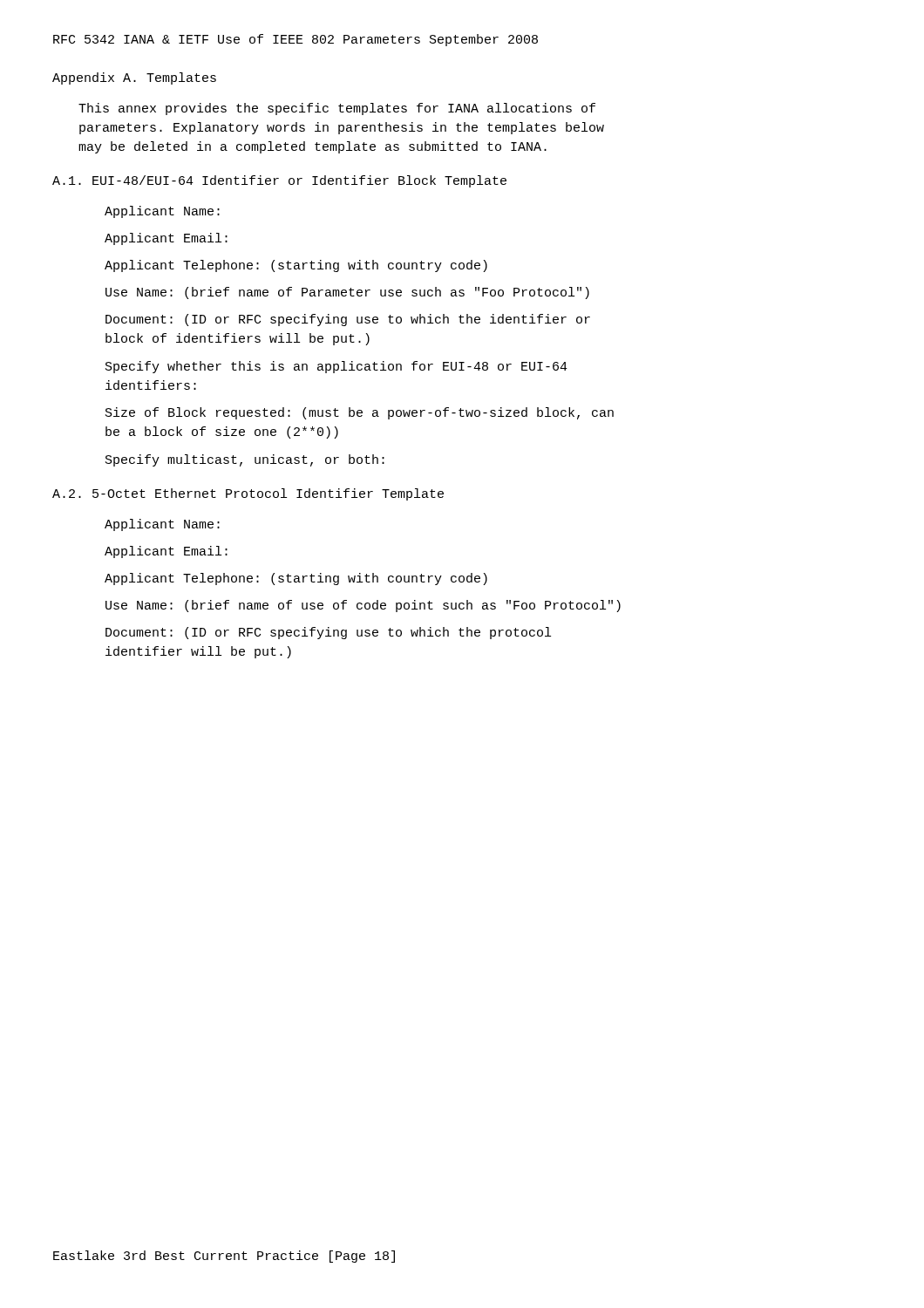Viewport: 924px width, 1308px height.
Task: Select the text block starting "A.2. 5-Octet Ethernet Protocol Identifier Template"
Action: click(248, 495)
